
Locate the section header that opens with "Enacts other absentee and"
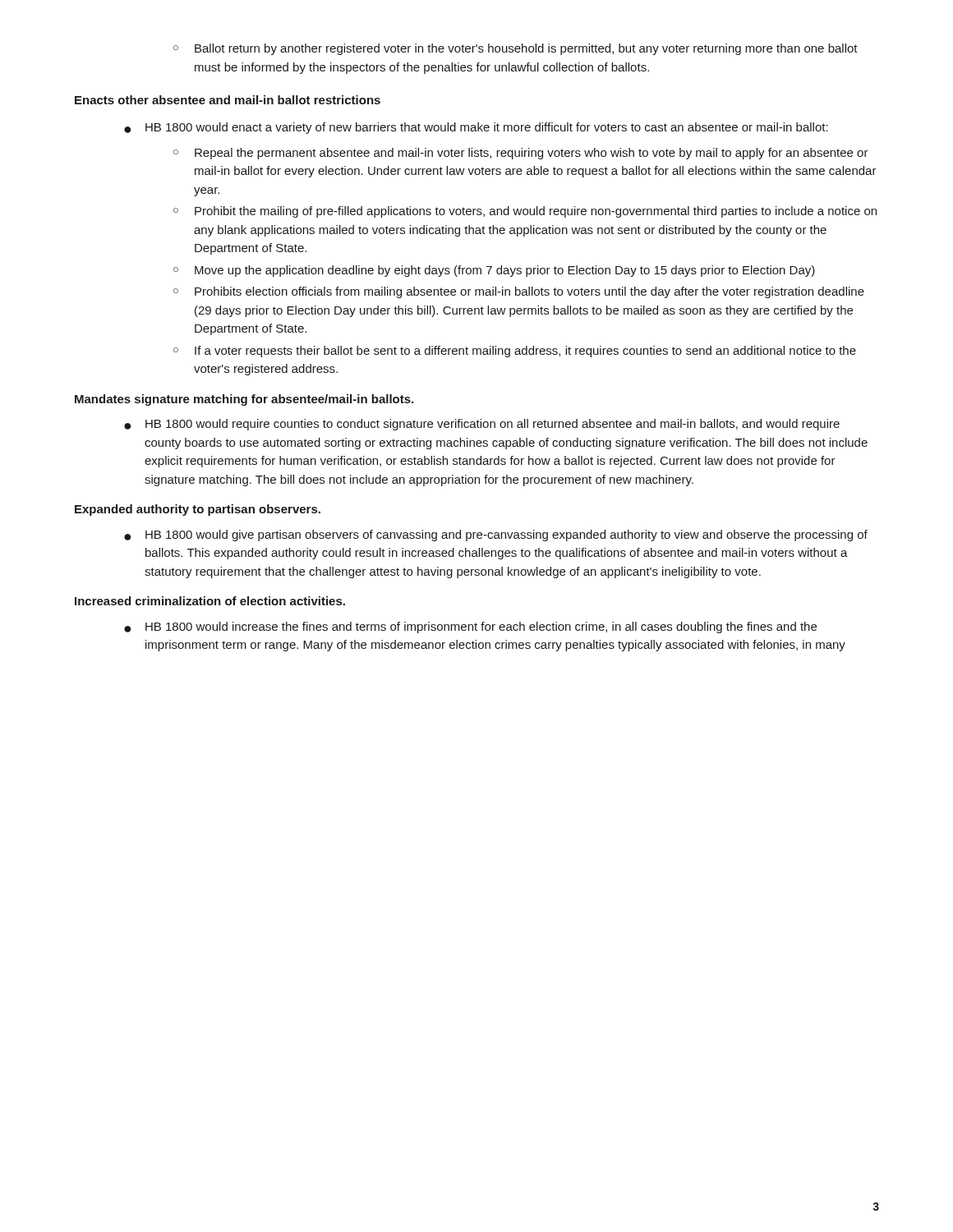(x=227, y=100)
